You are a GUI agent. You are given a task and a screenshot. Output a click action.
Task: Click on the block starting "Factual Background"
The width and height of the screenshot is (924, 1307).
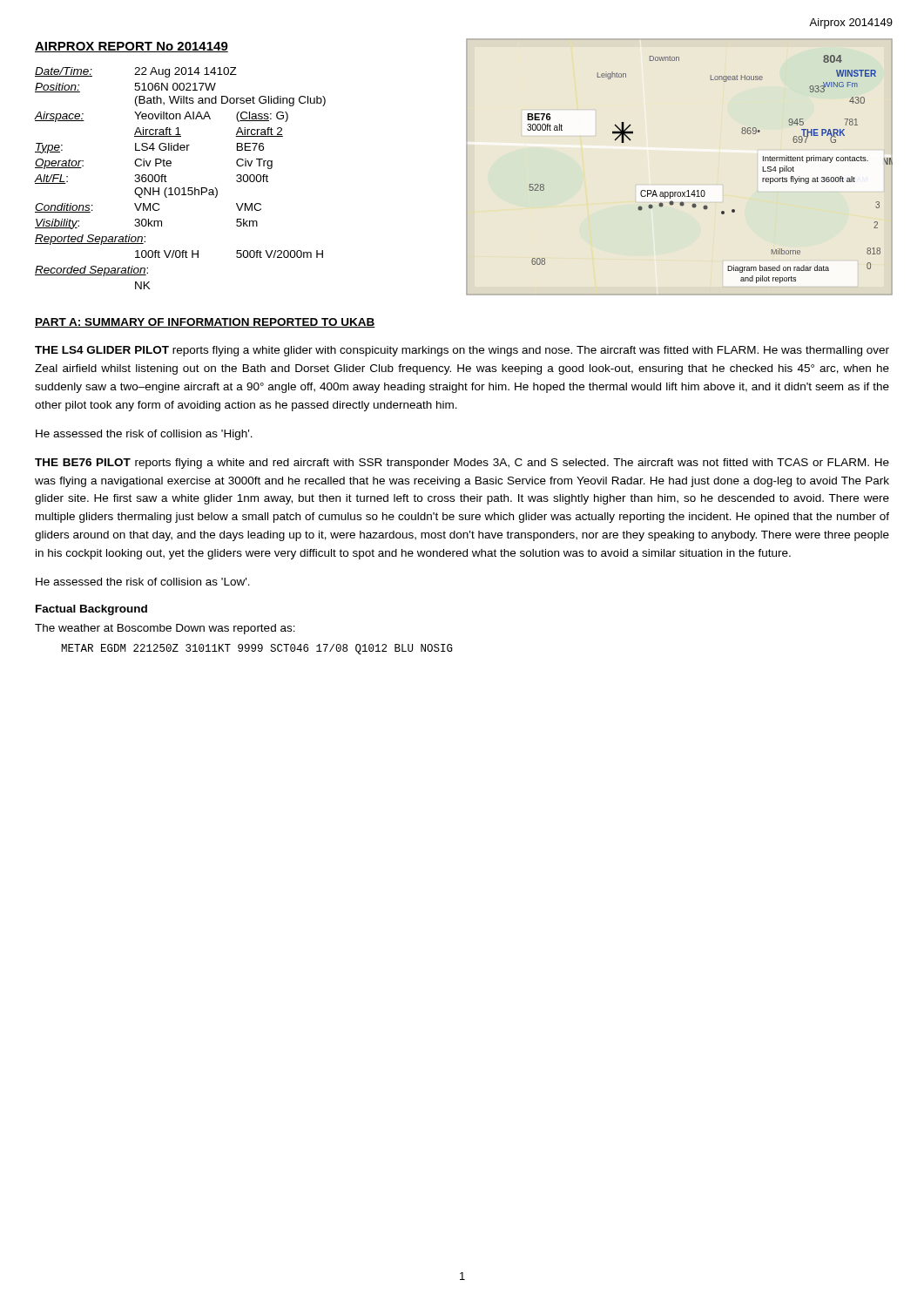[91, 609]
